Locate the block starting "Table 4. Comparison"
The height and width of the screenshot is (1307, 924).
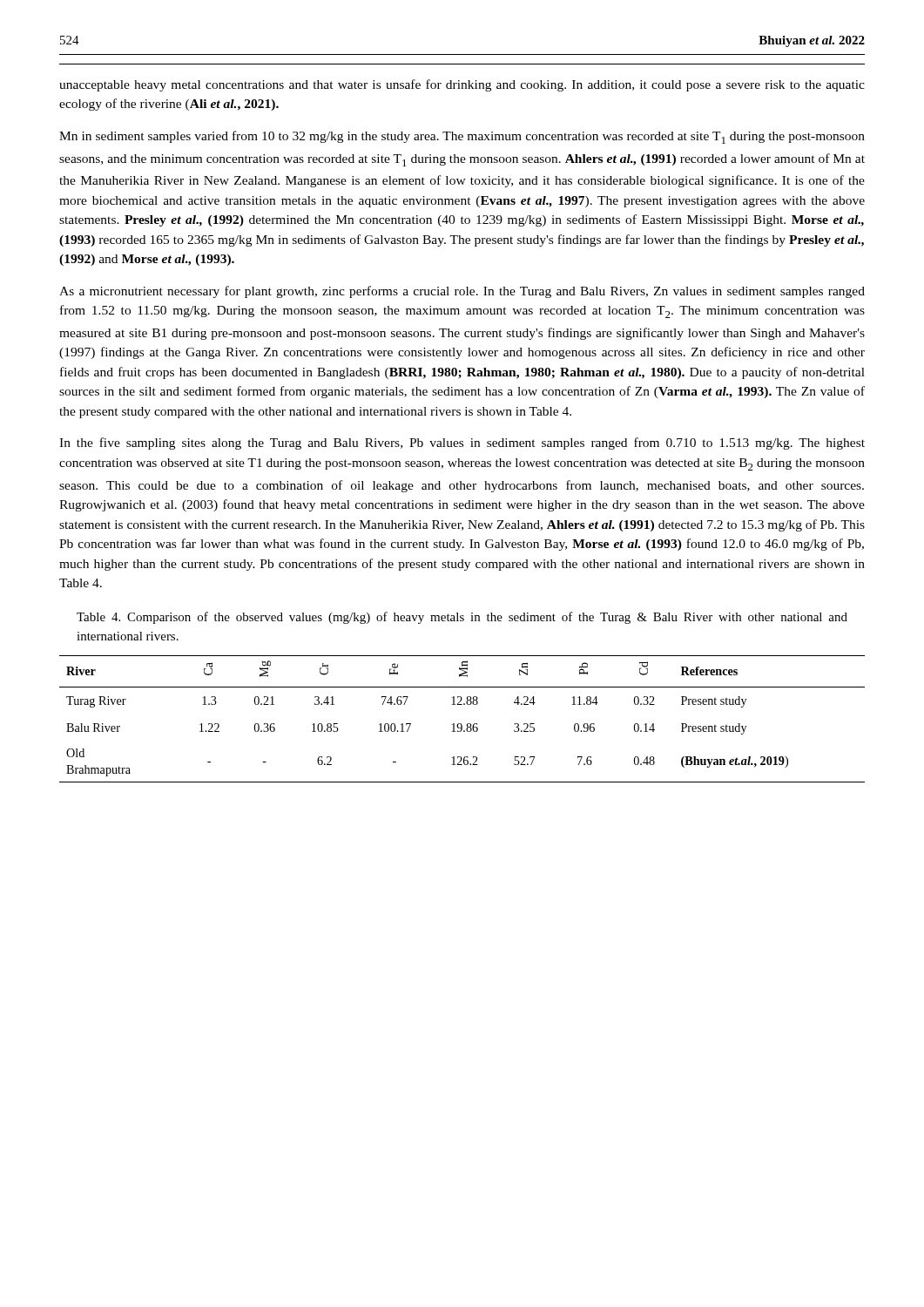[x=462, y=627]
